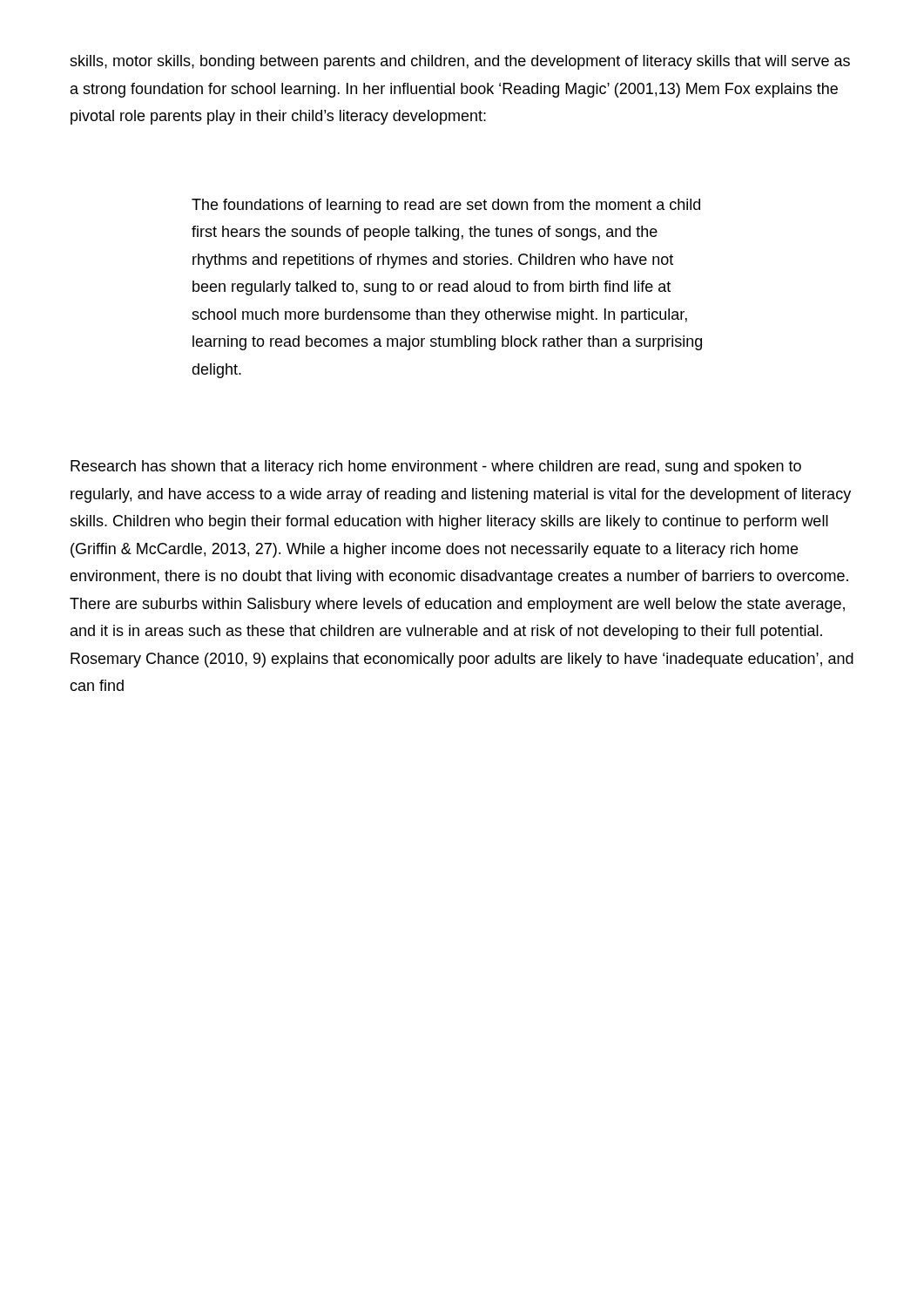The image size is (924, 1307).
Task: Select the text block containing "The foundations of learning"
Action: coord(447,287)
